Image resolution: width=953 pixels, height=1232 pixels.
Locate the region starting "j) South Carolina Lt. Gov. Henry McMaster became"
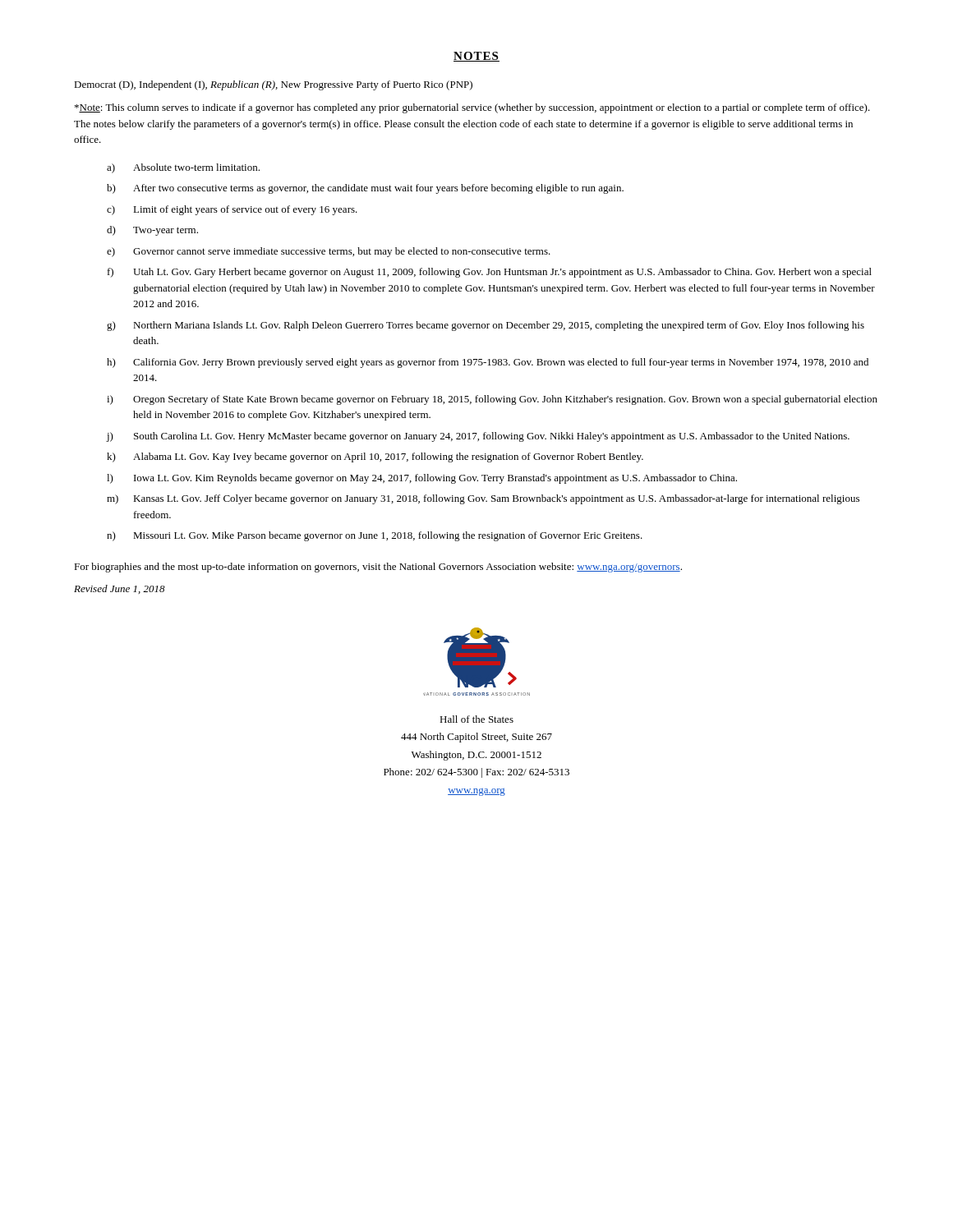(493, 436)
